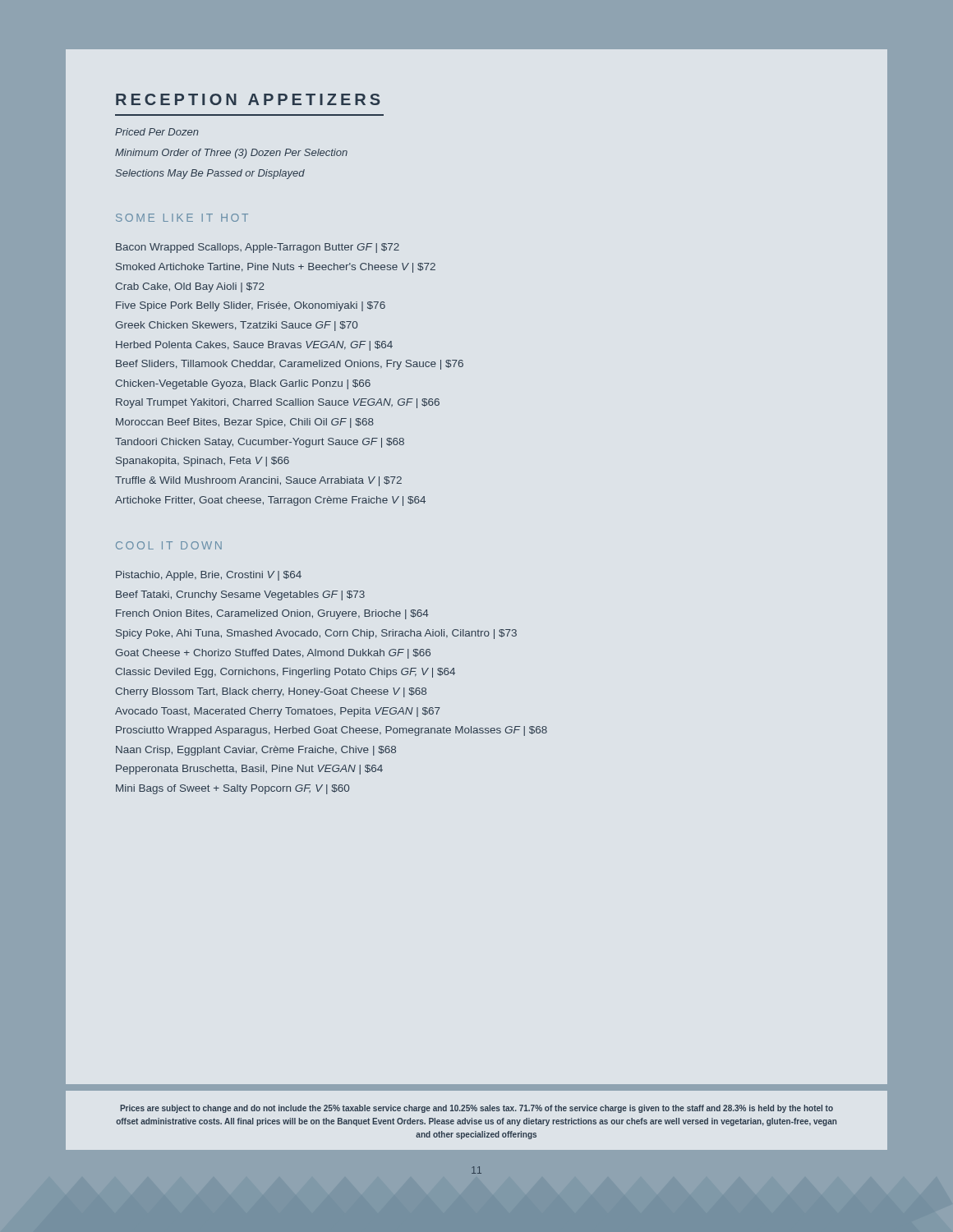The image size is (953, 1232).
Task: Select the text starting "Naan Crisp, Eggplant Caviar, Crème Fraiche,"
Action: coord(256,749)
